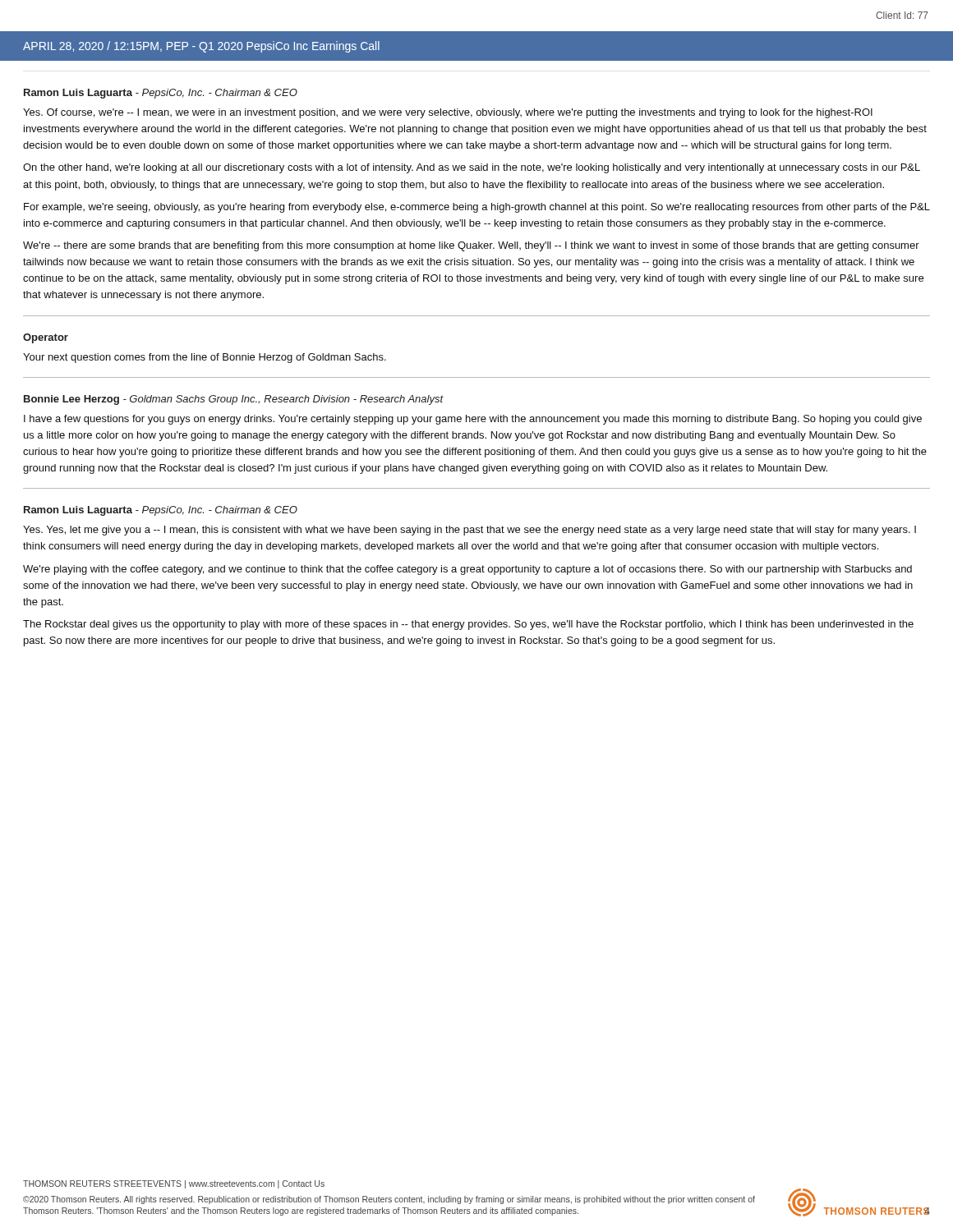
Task: Locate the text block that says "The Rockstar deal gives us"
Action: pyautogui.click(x=468, y=632)
